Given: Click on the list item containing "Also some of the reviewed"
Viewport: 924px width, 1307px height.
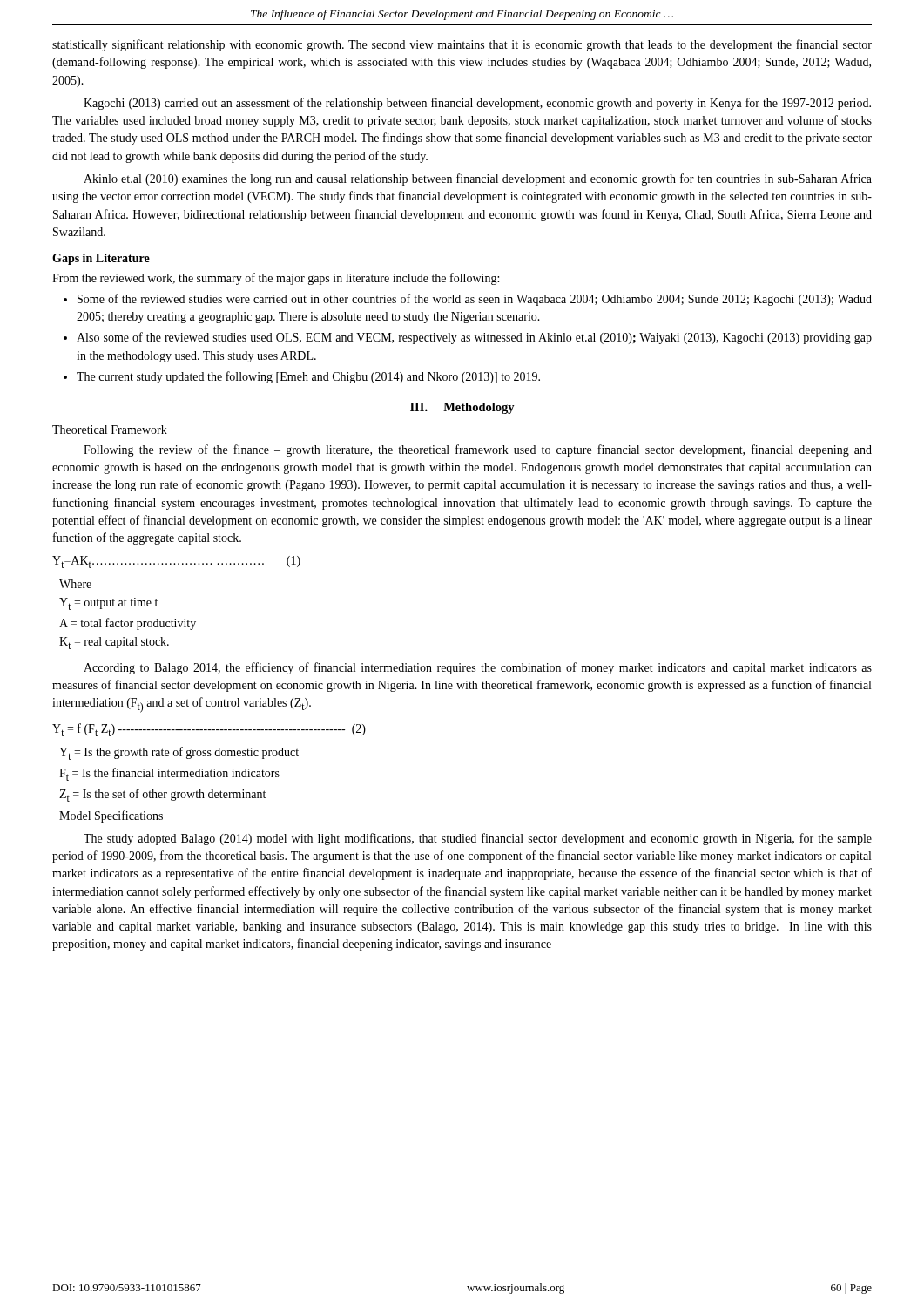Looking at the screenshot, I should [462, 347].
